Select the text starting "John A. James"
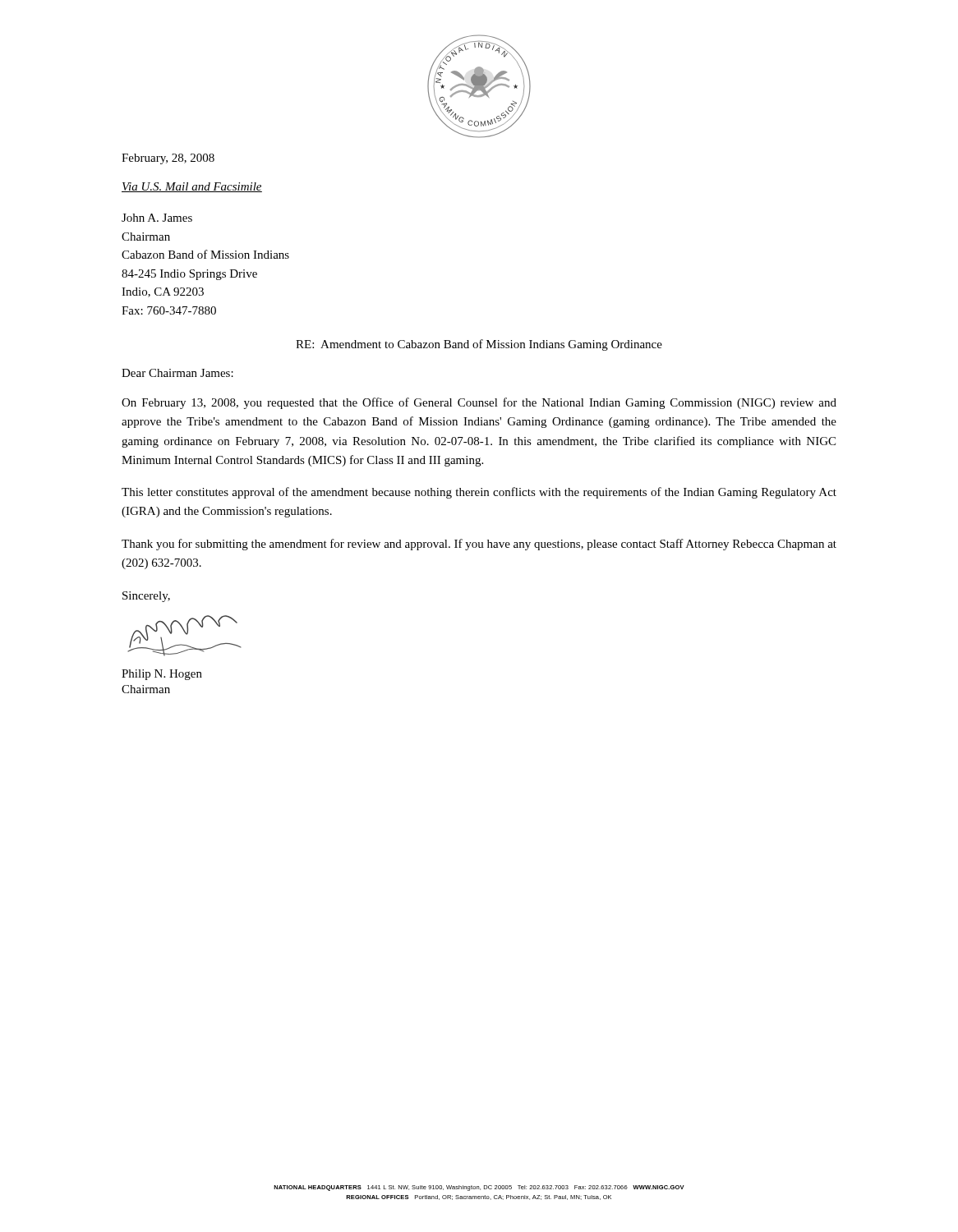The width and height of the screenshot is (958, 1232). (205, 264)
